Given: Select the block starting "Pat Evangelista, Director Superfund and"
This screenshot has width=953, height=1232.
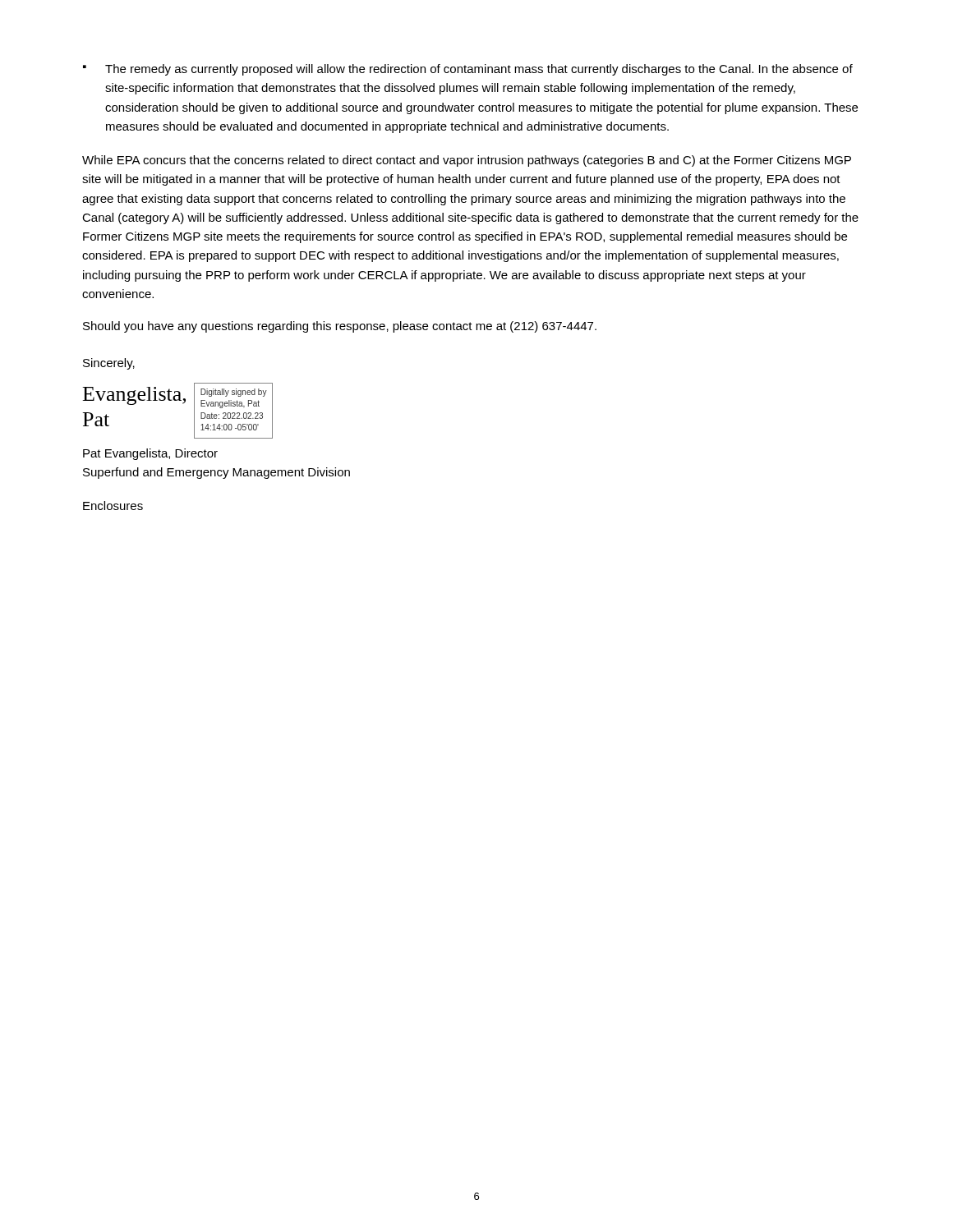Looking at the screenshot, I should tap(216, 462).
